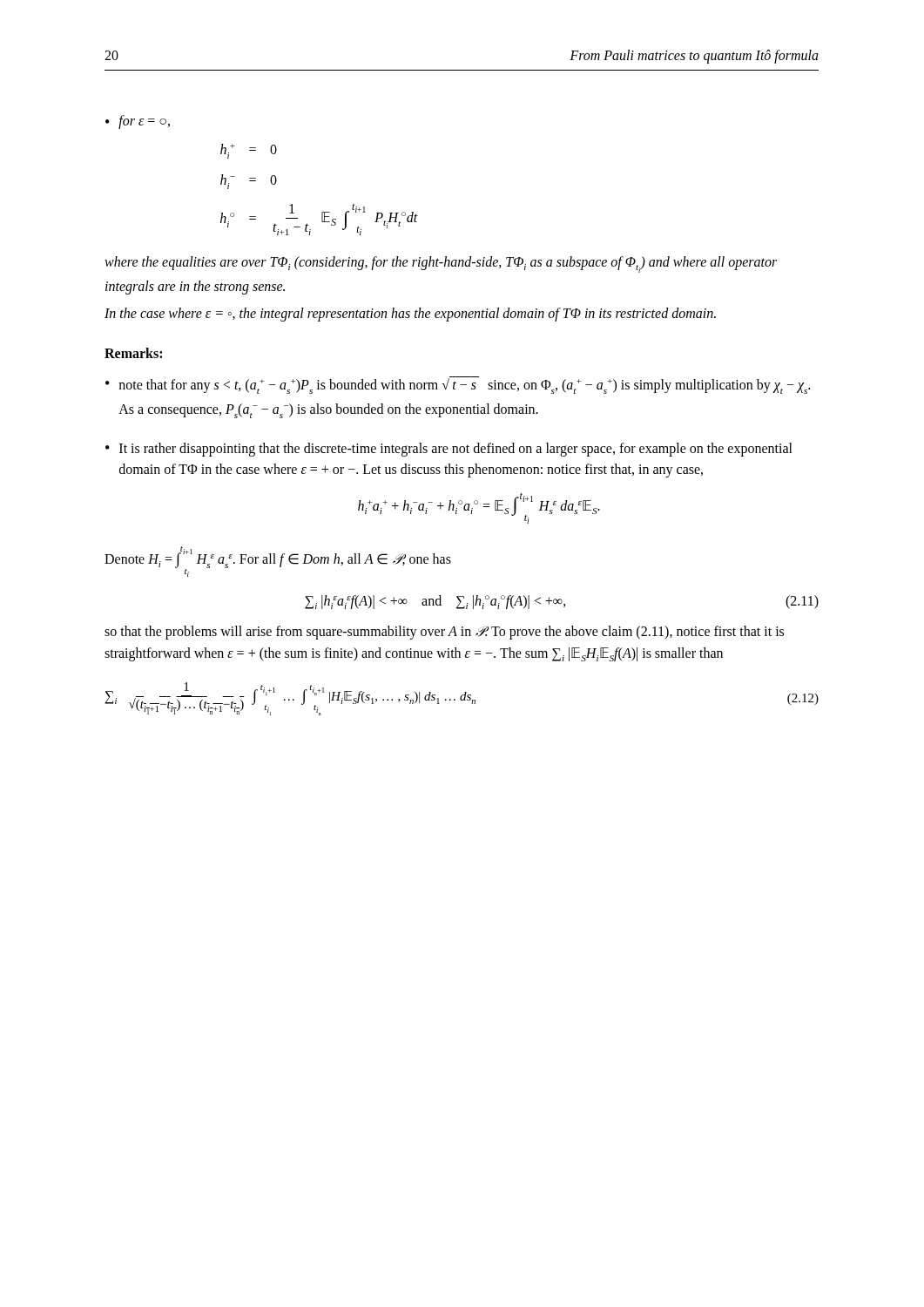The width and height of the screenshot is (924, 1307).
Task: Select the passage starting "∑i 1 √(ti1+1−ti1) … (tin+1−tin) ∫ ti1+1 ti1"
Action: click(x=462, y=698)
